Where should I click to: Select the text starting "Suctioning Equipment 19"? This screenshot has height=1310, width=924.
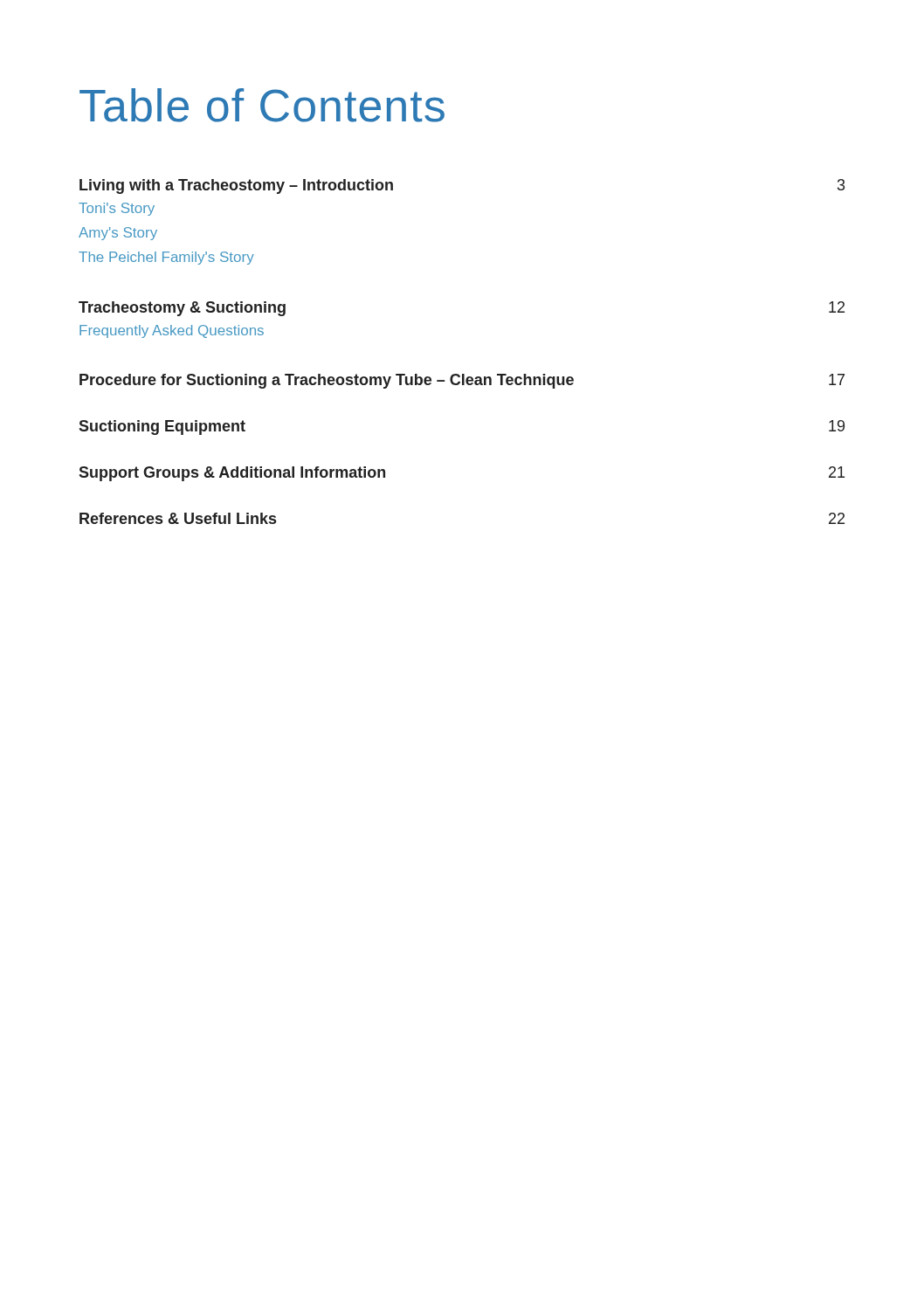click(x=153, y=427)
